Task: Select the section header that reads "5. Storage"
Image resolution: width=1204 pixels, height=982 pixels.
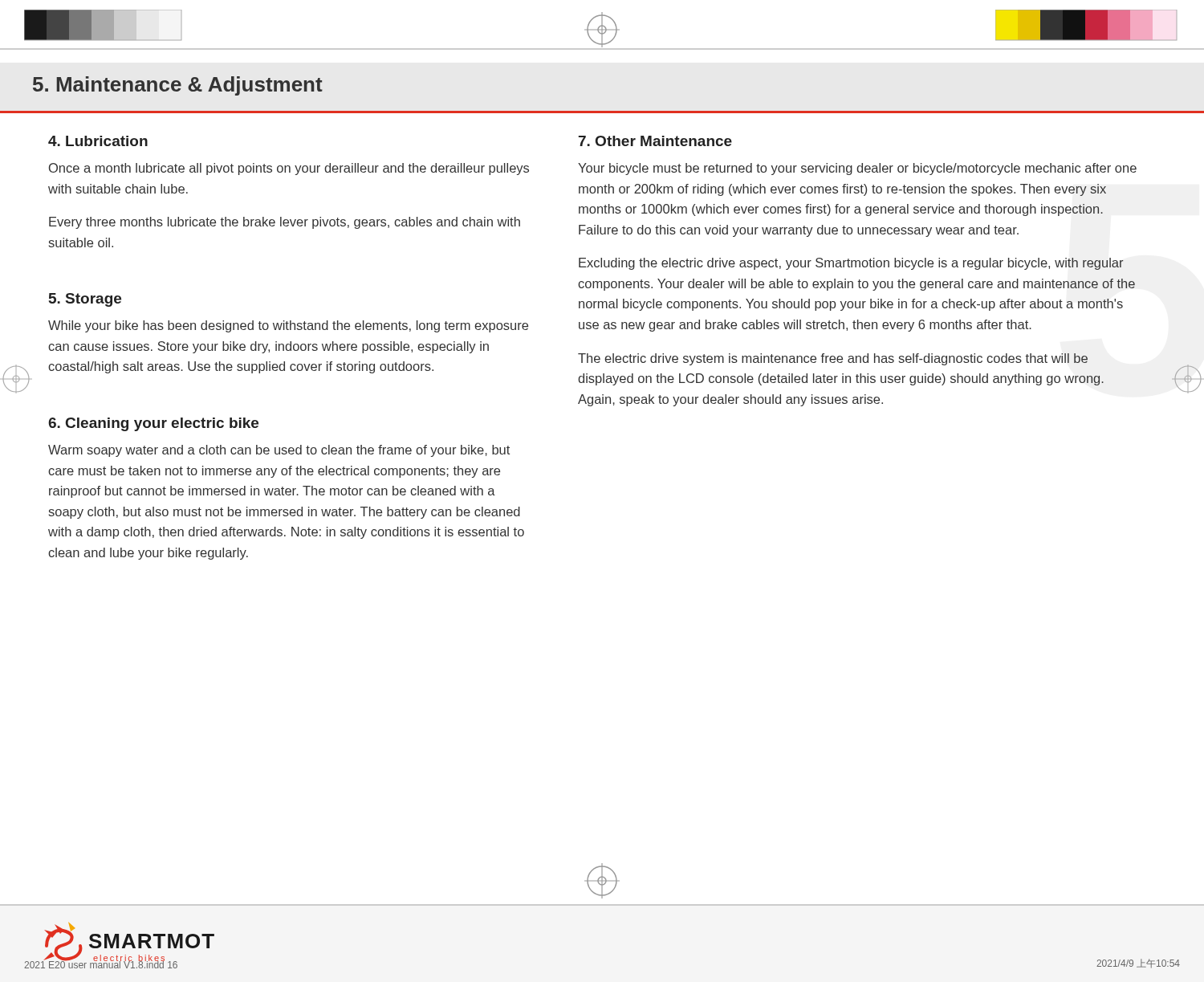Action: pos(85,299)
